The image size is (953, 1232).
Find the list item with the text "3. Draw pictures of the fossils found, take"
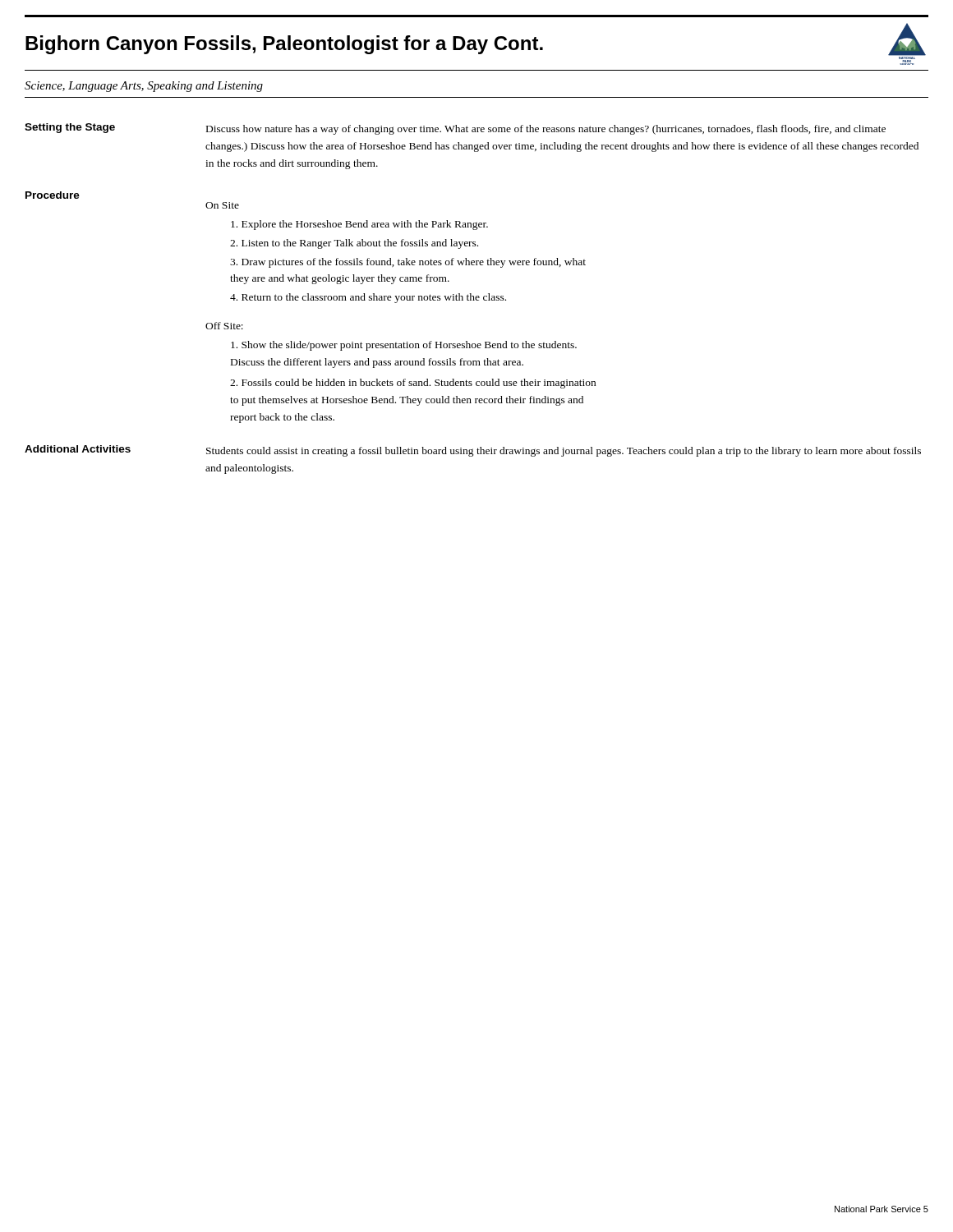(408, 270)
